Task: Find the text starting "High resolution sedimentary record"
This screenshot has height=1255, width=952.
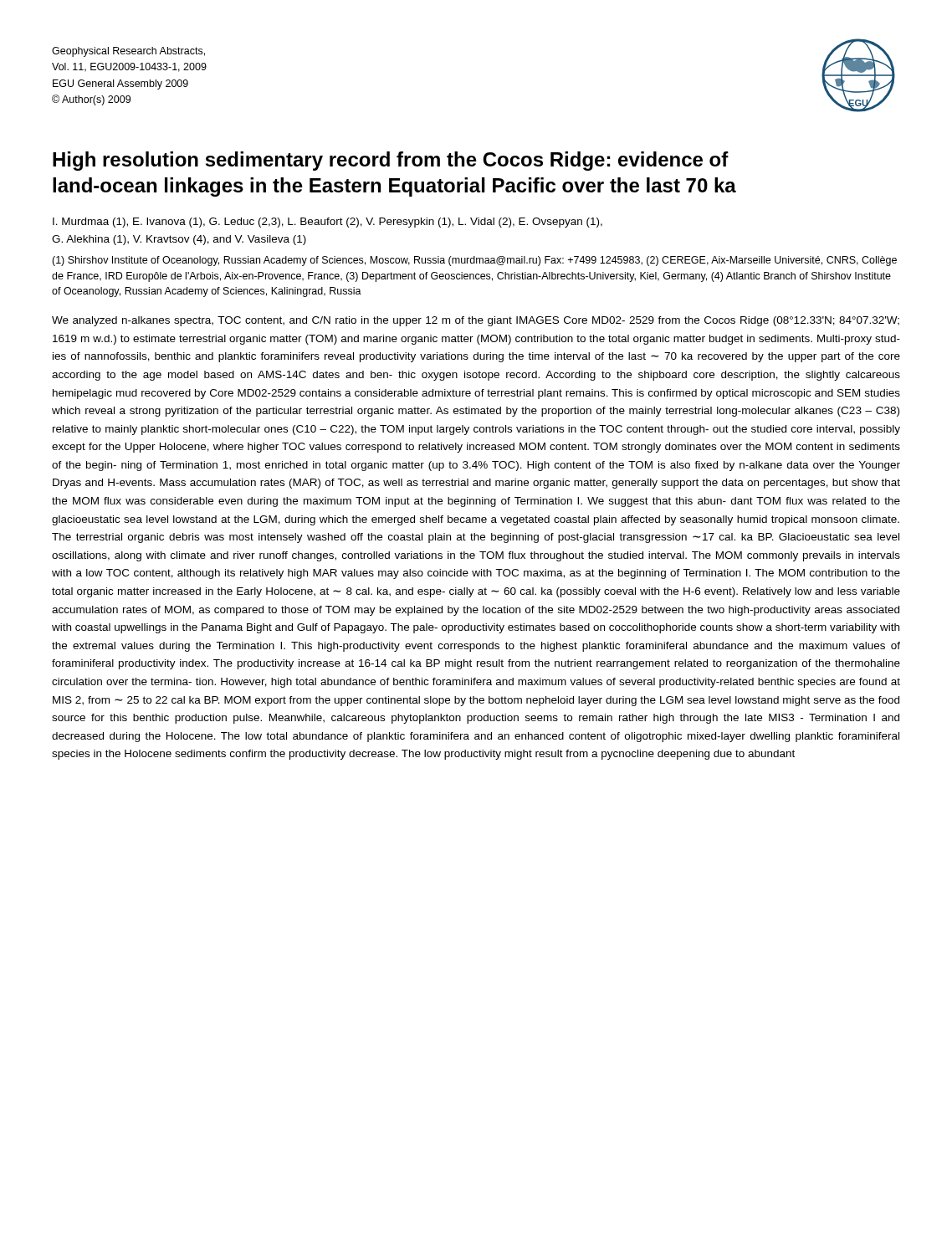Action: (394, 172)
